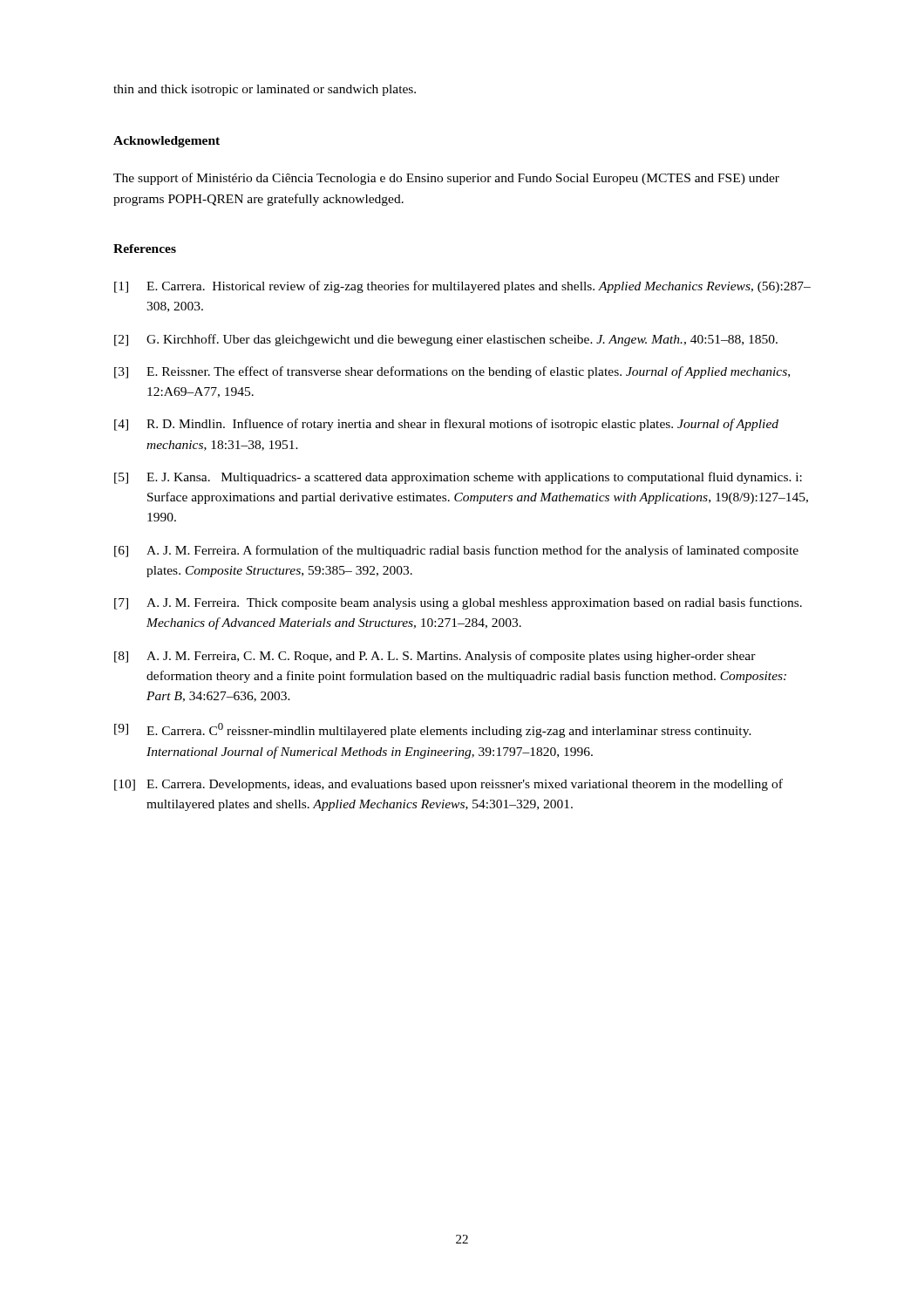Point to the text starting "[9] E. Carrera. C0 reissner-mindlin"
Viewport: 924px width, 1308px height.
[x=462, y=740]
